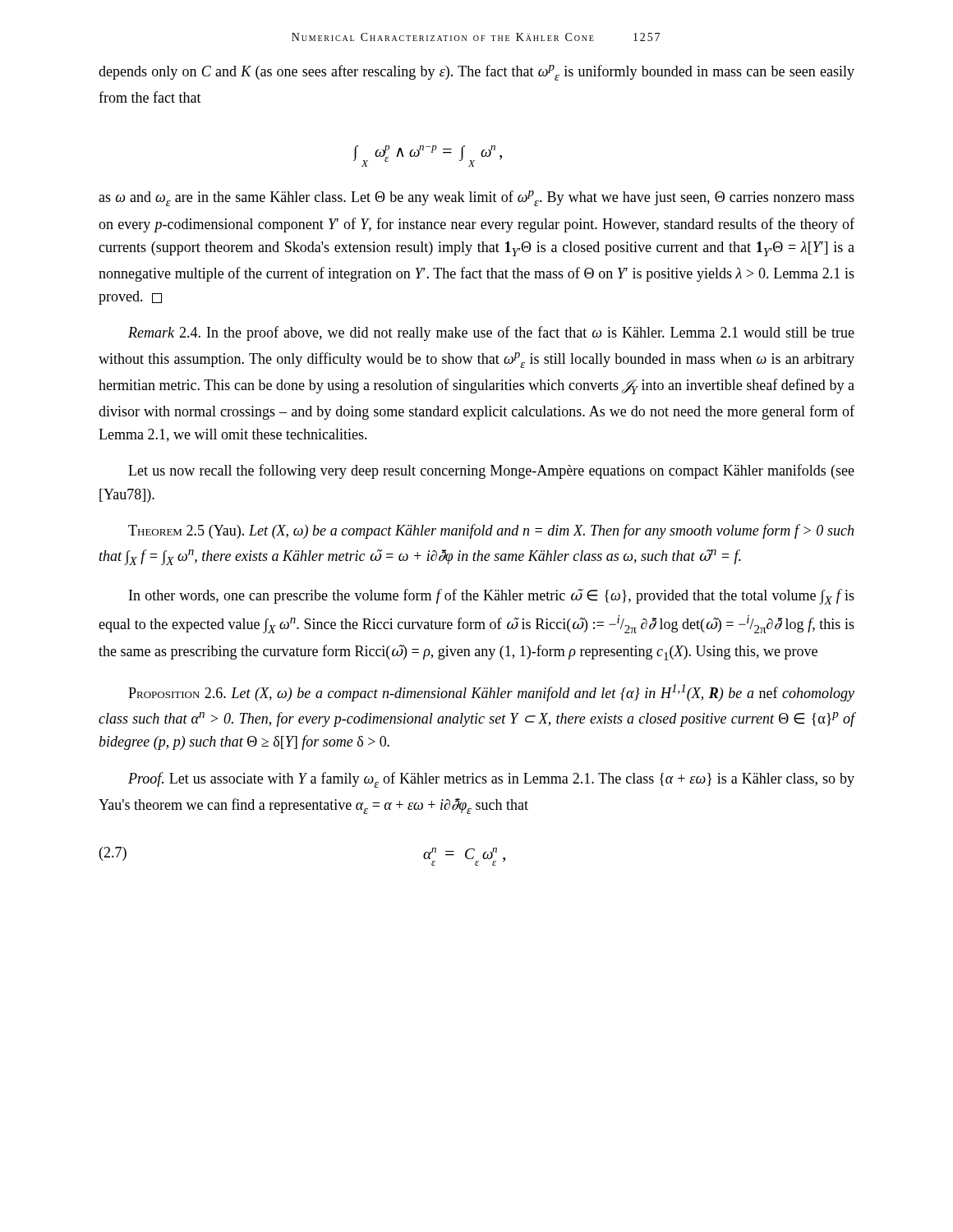The height and width of the screenshot is (1232, 953).
Task: Find the block on this page that starts "Proof. Let us associate with Y"
Action: pyautogui.click(x=476, y=793)
